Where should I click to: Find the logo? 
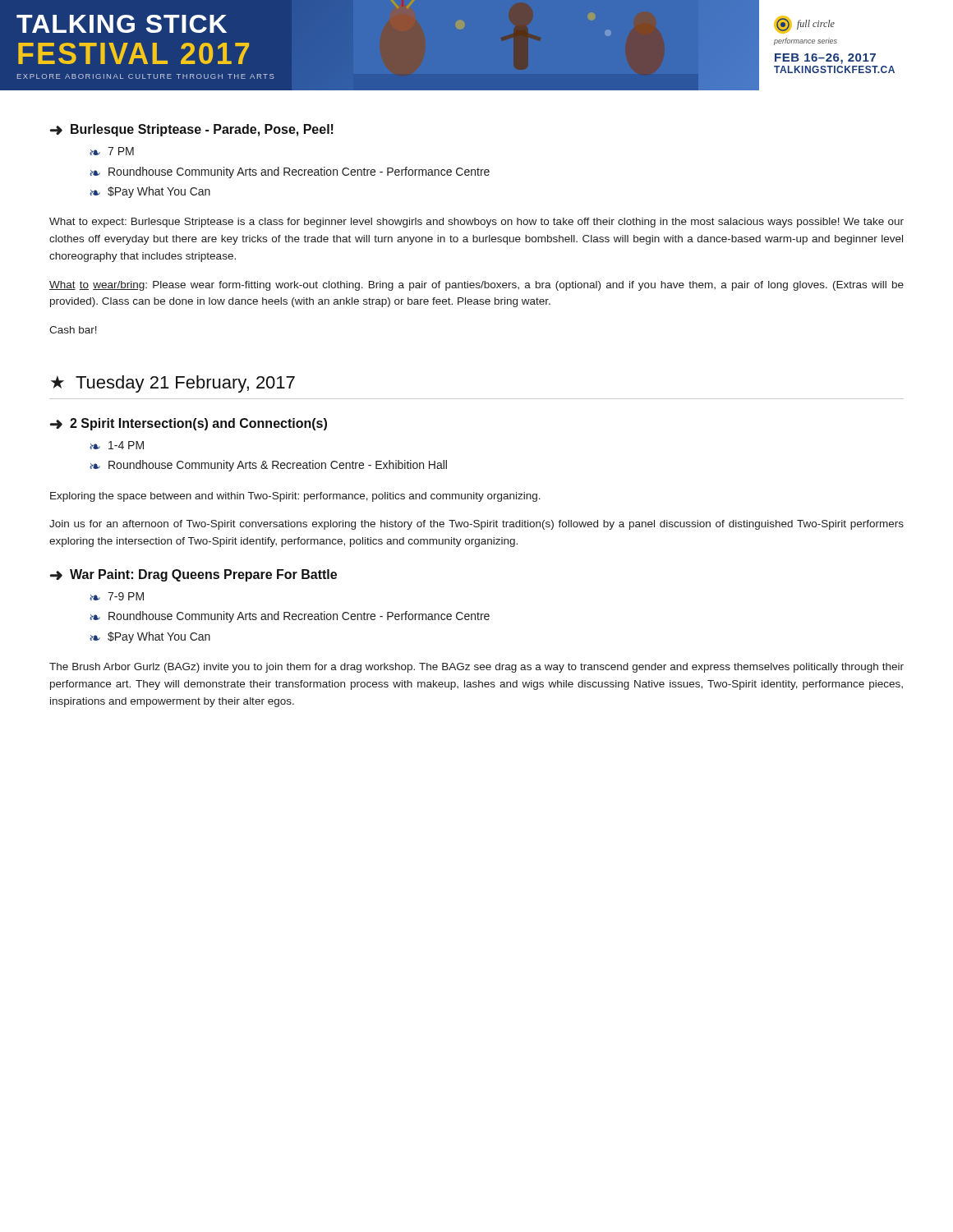pyautogui.click(x=476, y=45)
